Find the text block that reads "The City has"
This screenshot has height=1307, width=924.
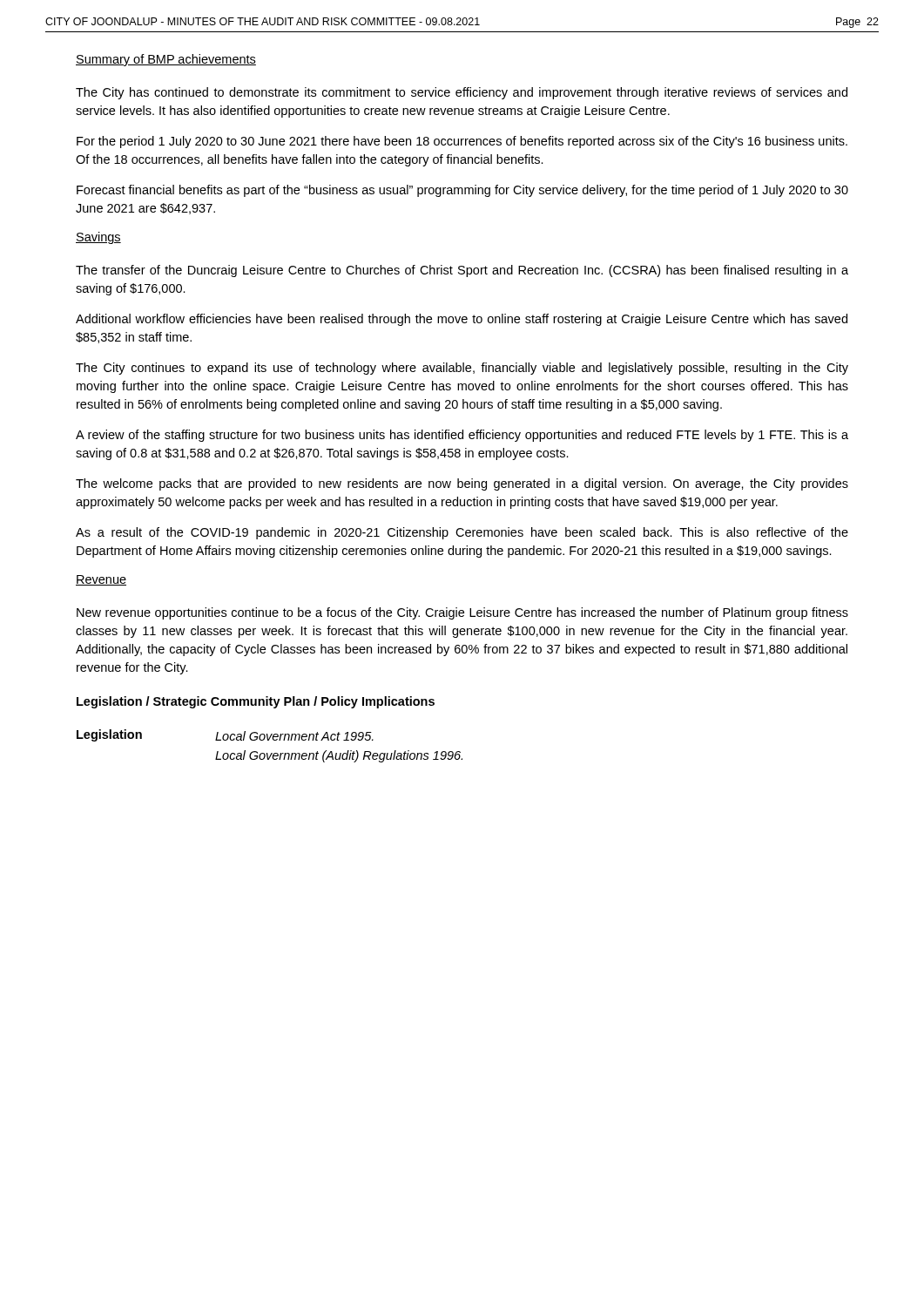[x=462, y=101]
